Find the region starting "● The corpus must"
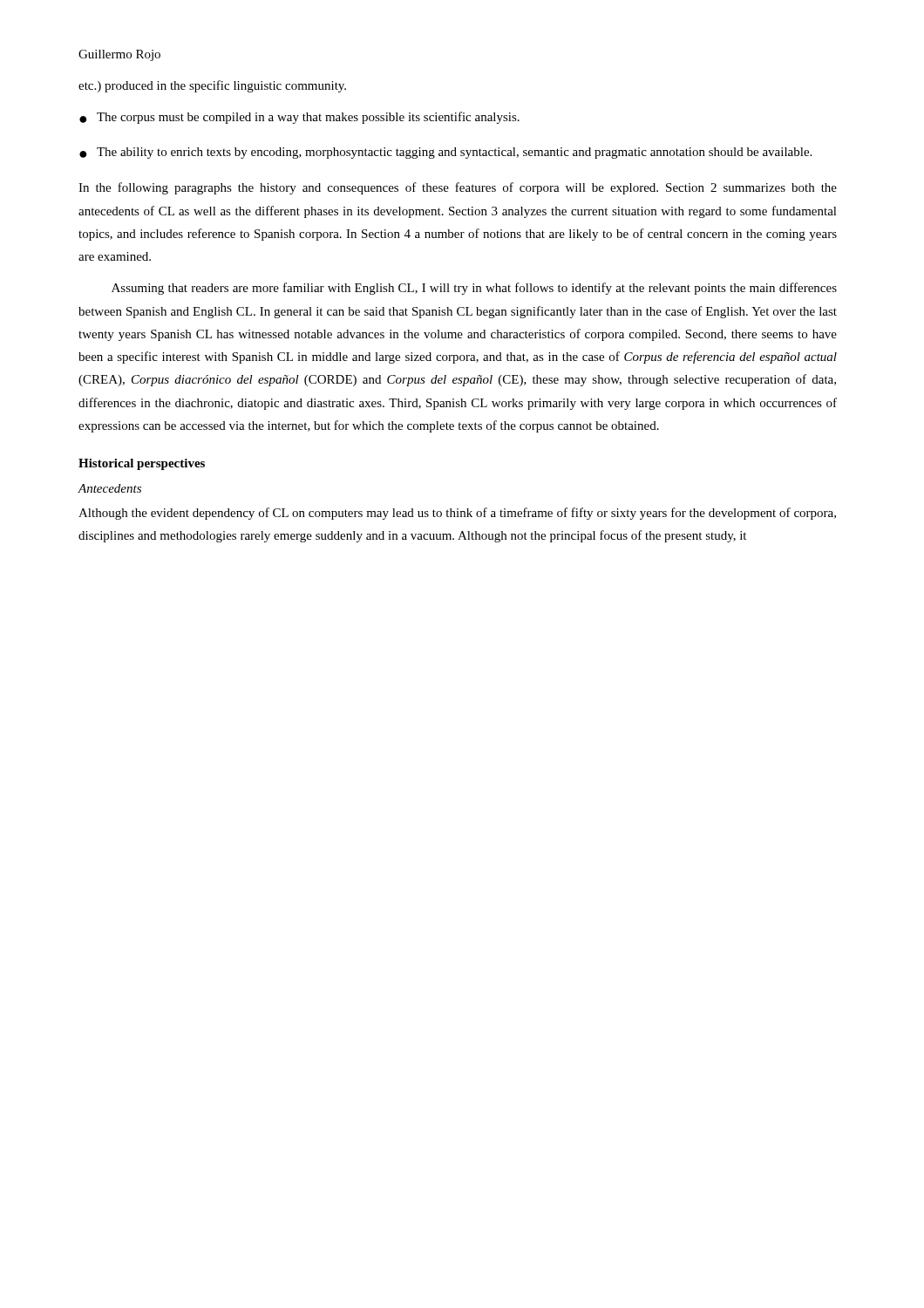924x1308 pixels. [458, 119]
